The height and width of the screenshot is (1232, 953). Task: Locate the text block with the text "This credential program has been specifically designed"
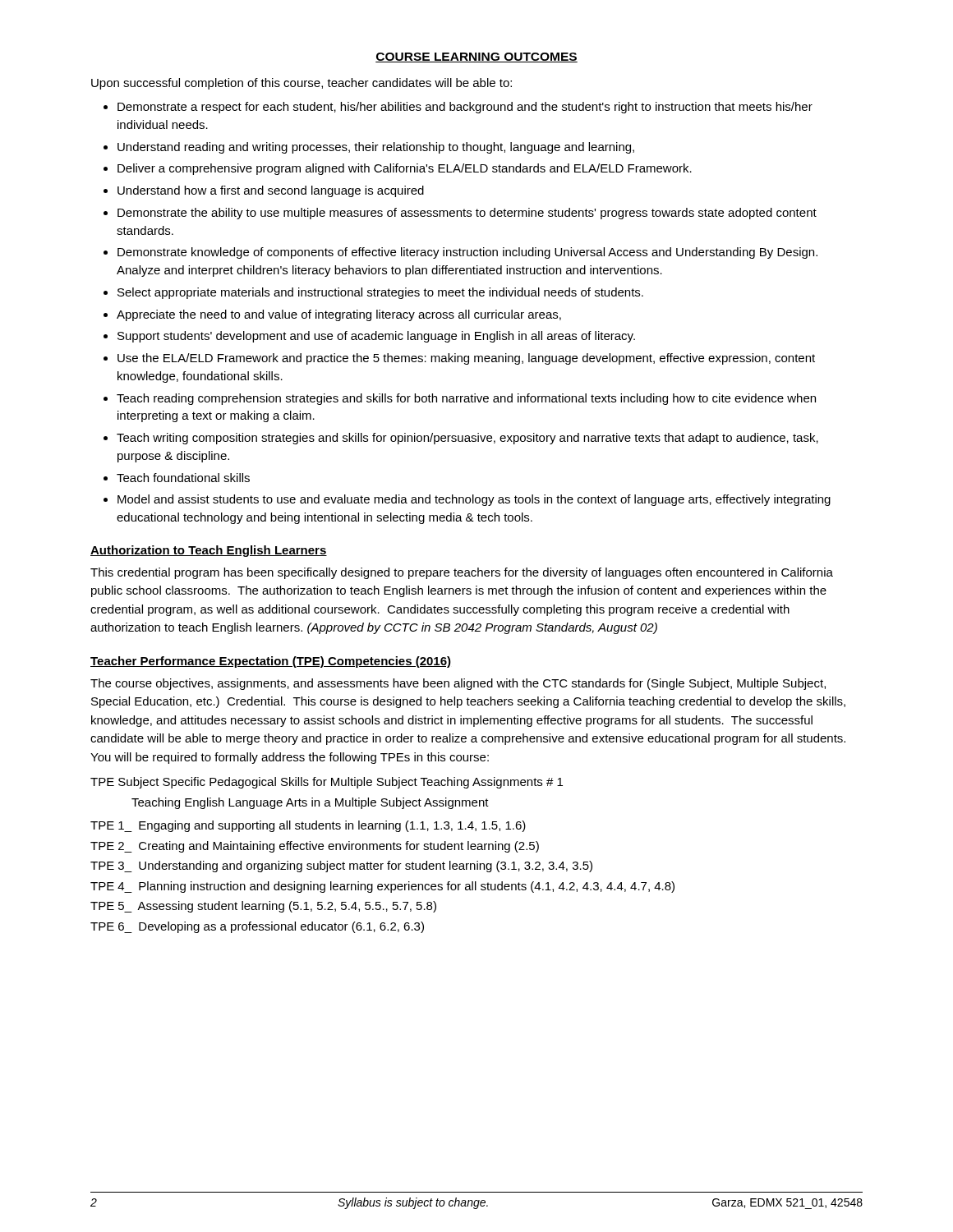tap(462, 600)
